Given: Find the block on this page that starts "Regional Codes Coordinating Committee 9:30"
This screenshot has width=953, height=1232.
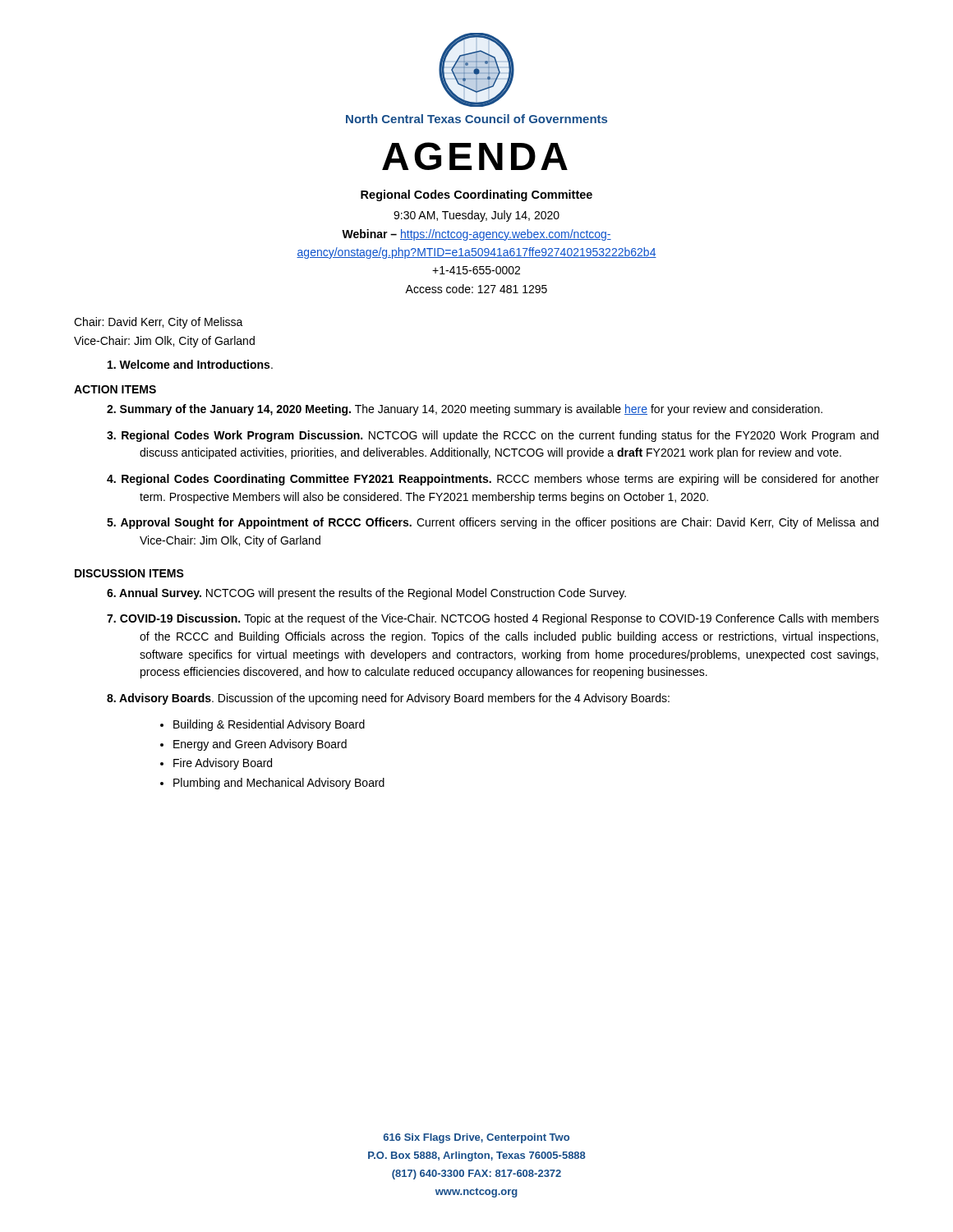Looking at the screenshot, I should point(476,242).
